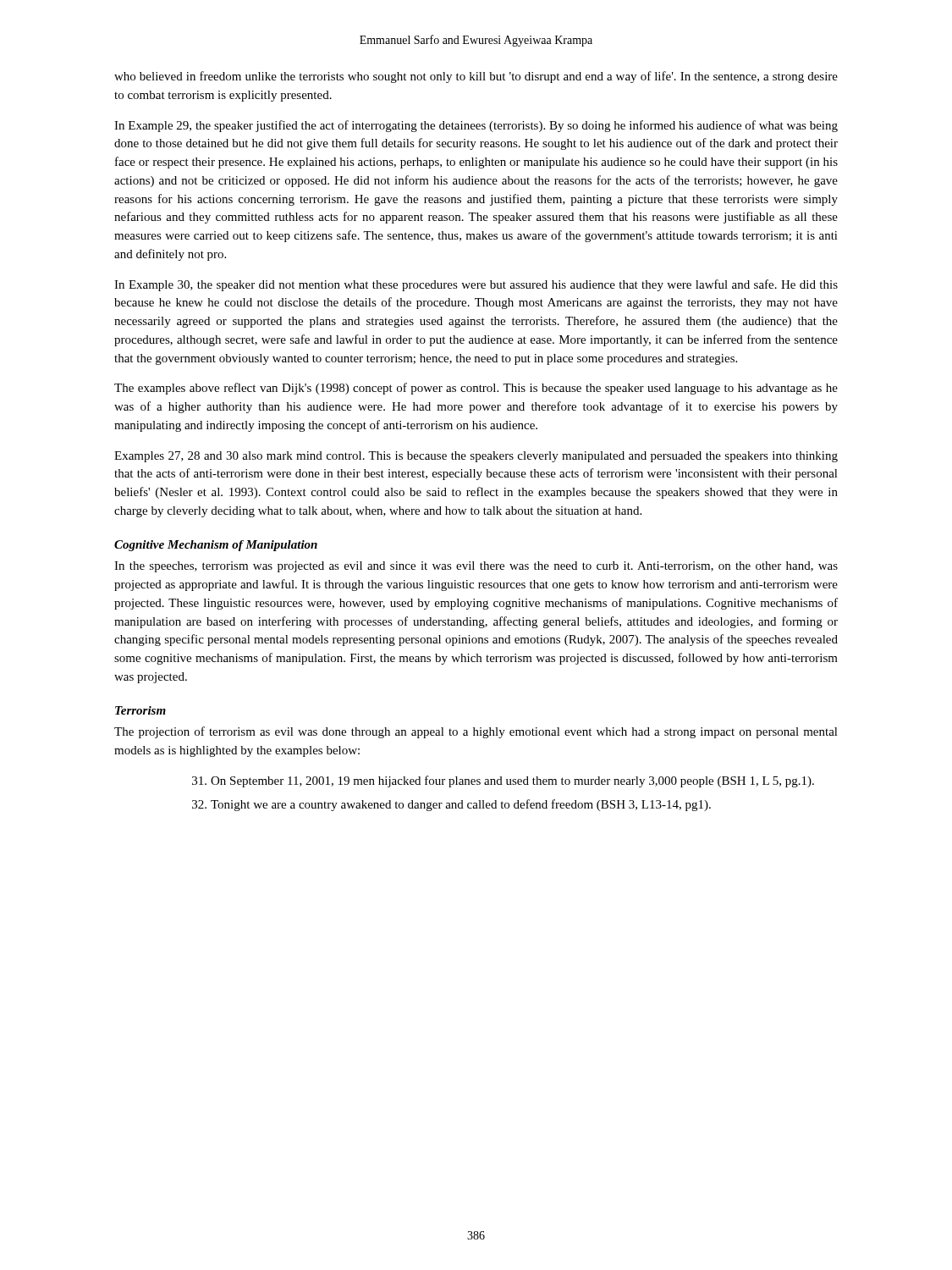This screenshot has width=952, height=1270.
Task: Click the passage that begins "In Example 30,"
Action: pyautogui.click(x=476, y=322)
